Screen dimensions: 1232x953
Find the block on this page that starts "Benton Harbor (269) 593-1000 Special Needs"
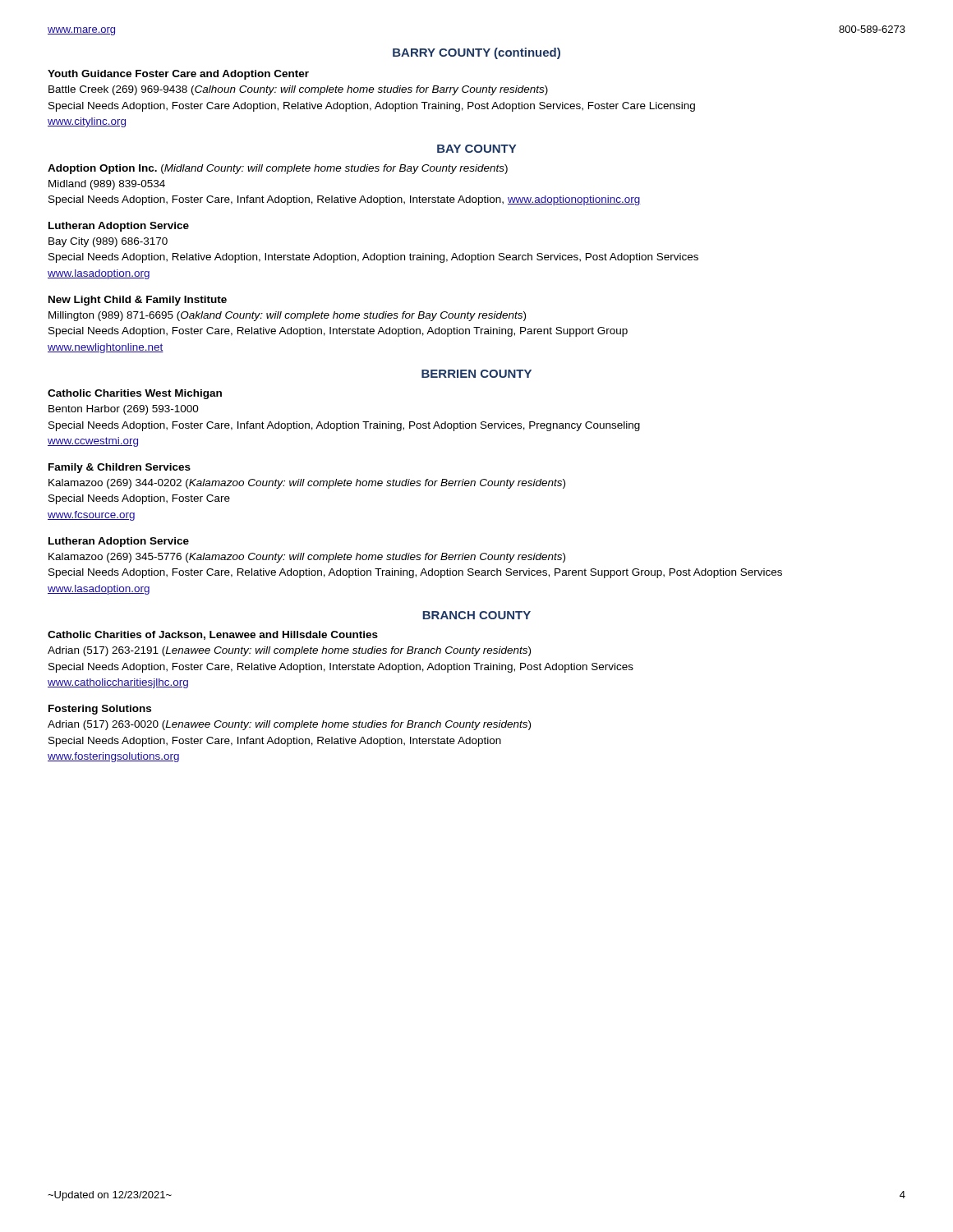(476, 425)
